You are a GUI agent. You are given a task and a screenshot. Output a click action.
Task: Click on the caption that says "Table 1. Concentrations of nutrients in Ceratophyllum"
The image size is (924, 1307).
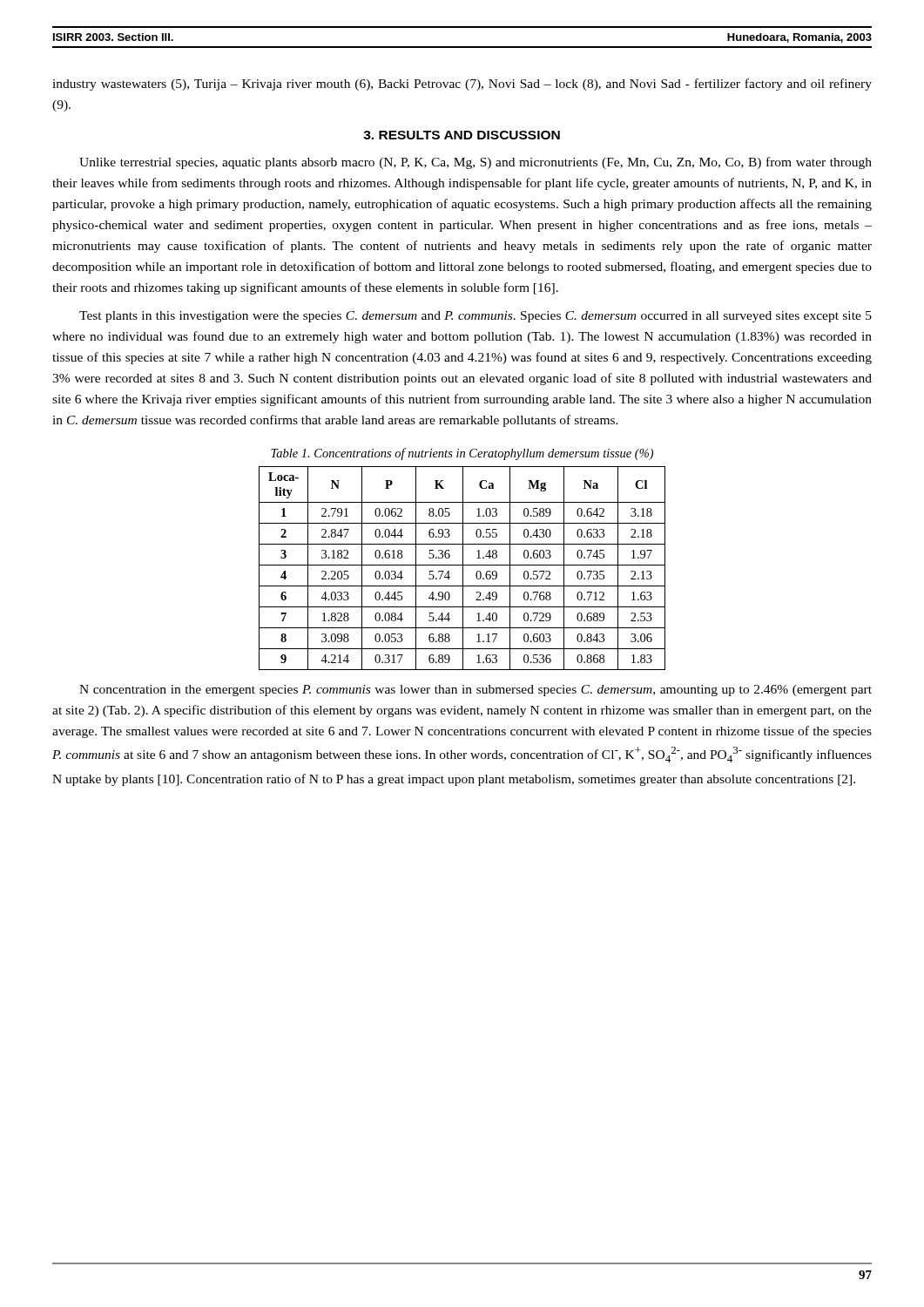coord(462,453)
